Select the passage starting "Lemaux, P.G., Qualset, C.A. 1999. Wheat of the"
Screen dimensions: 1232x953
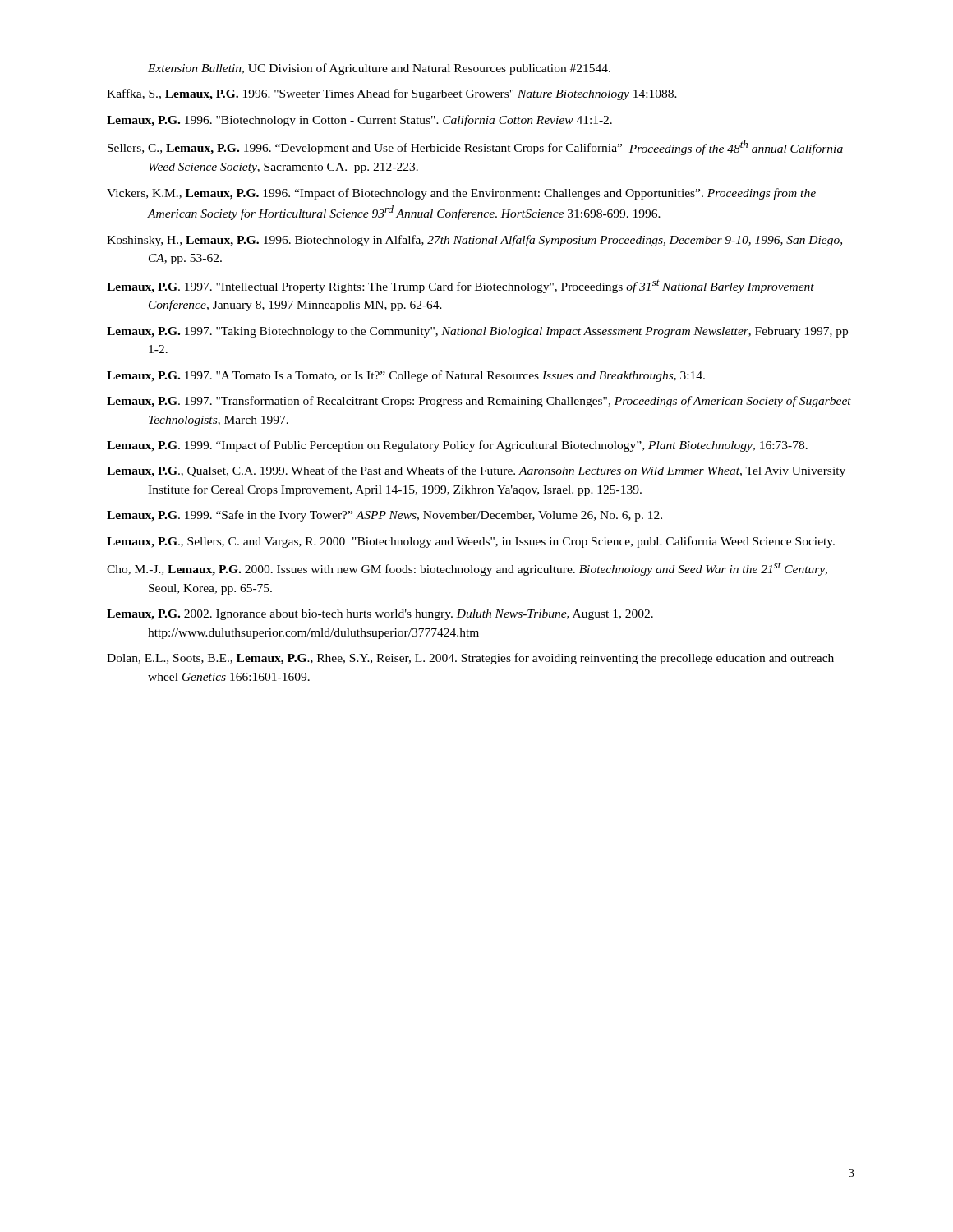click(476, 480)
